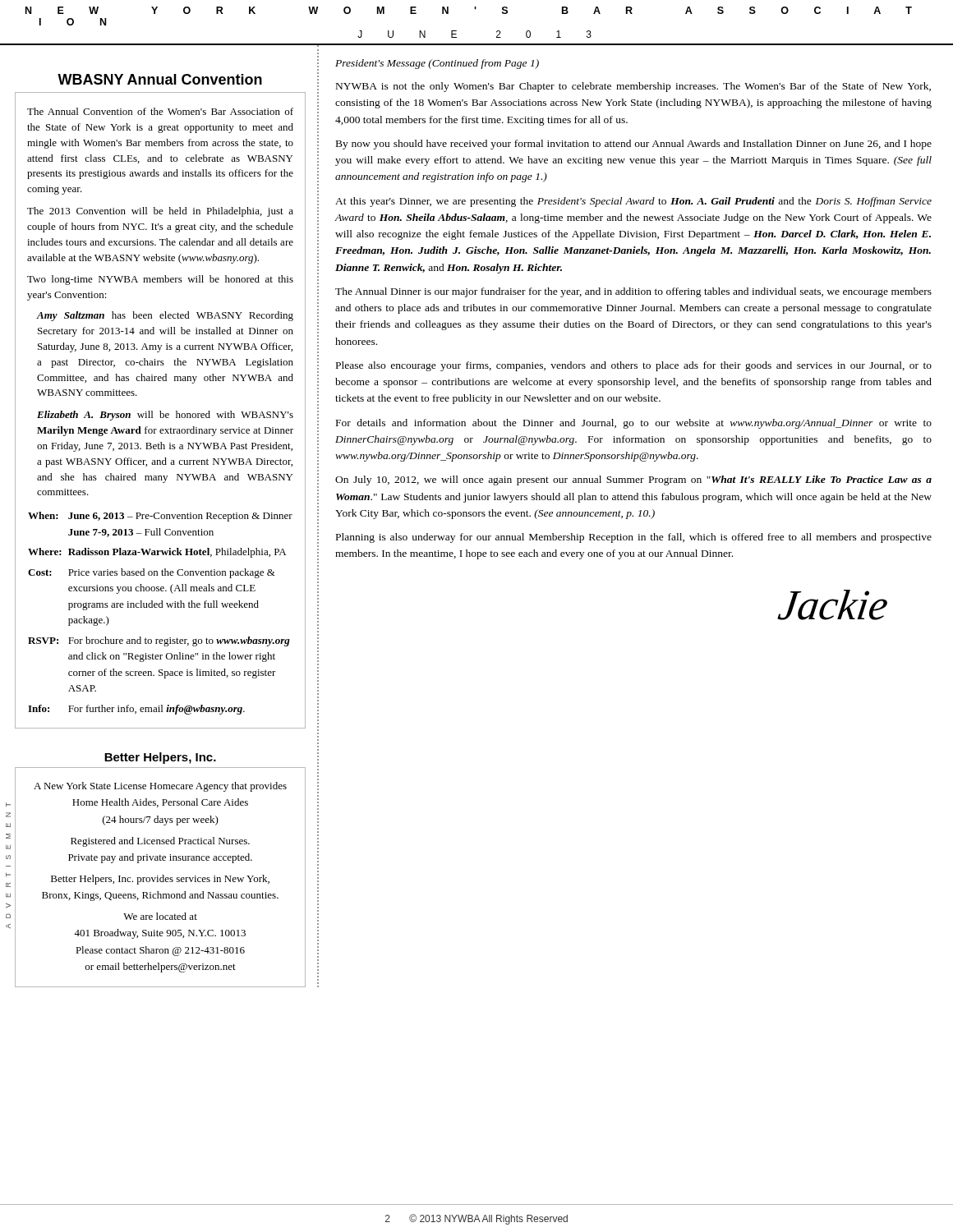The height and width of the screenshot is (1232, 953).
Task: Point to the passage starting "The Annual Dinner is our major"
Action: point(633,316)
